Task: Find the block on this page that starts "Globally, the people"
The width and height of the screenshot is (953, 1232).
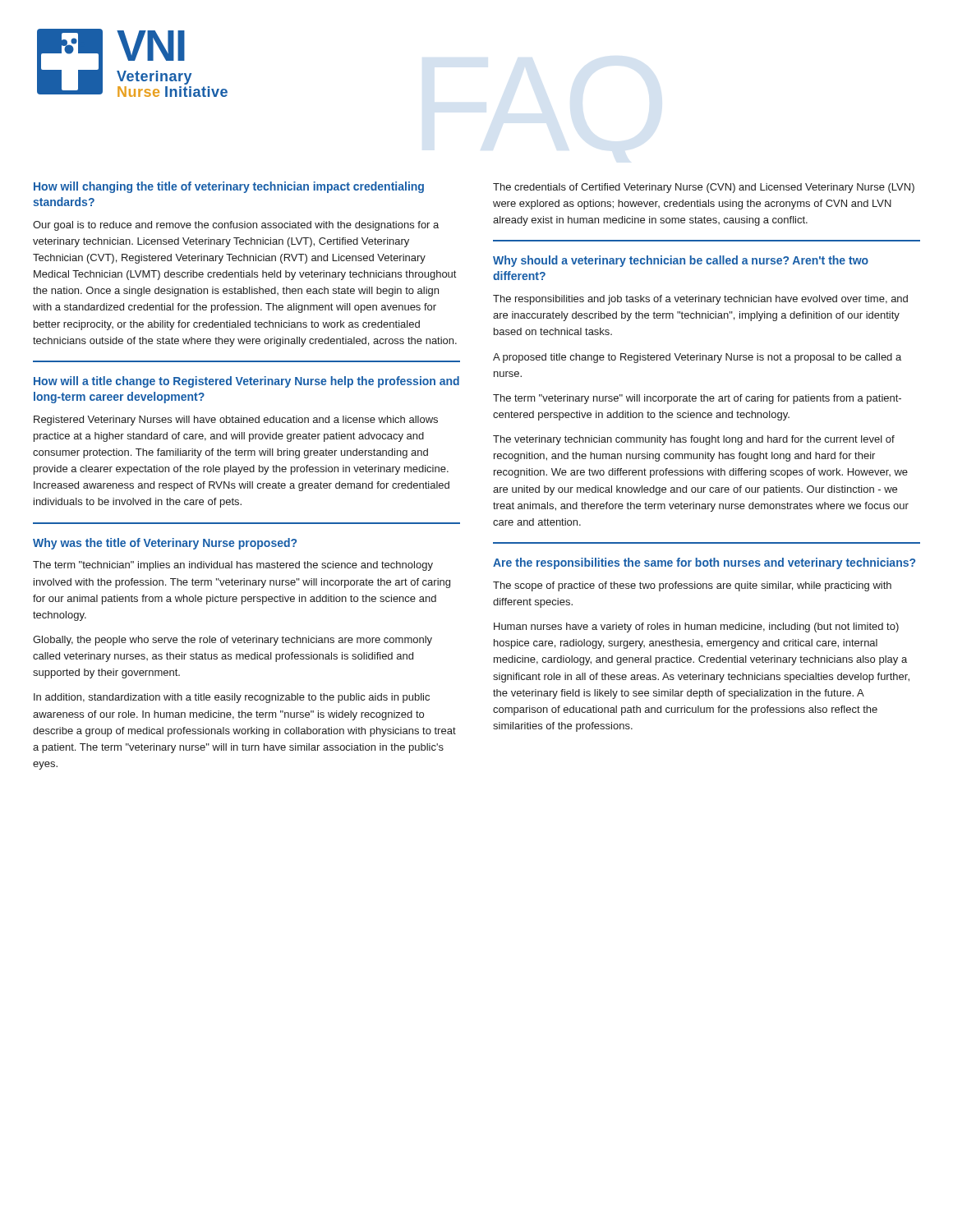Action: pos(246,656)
